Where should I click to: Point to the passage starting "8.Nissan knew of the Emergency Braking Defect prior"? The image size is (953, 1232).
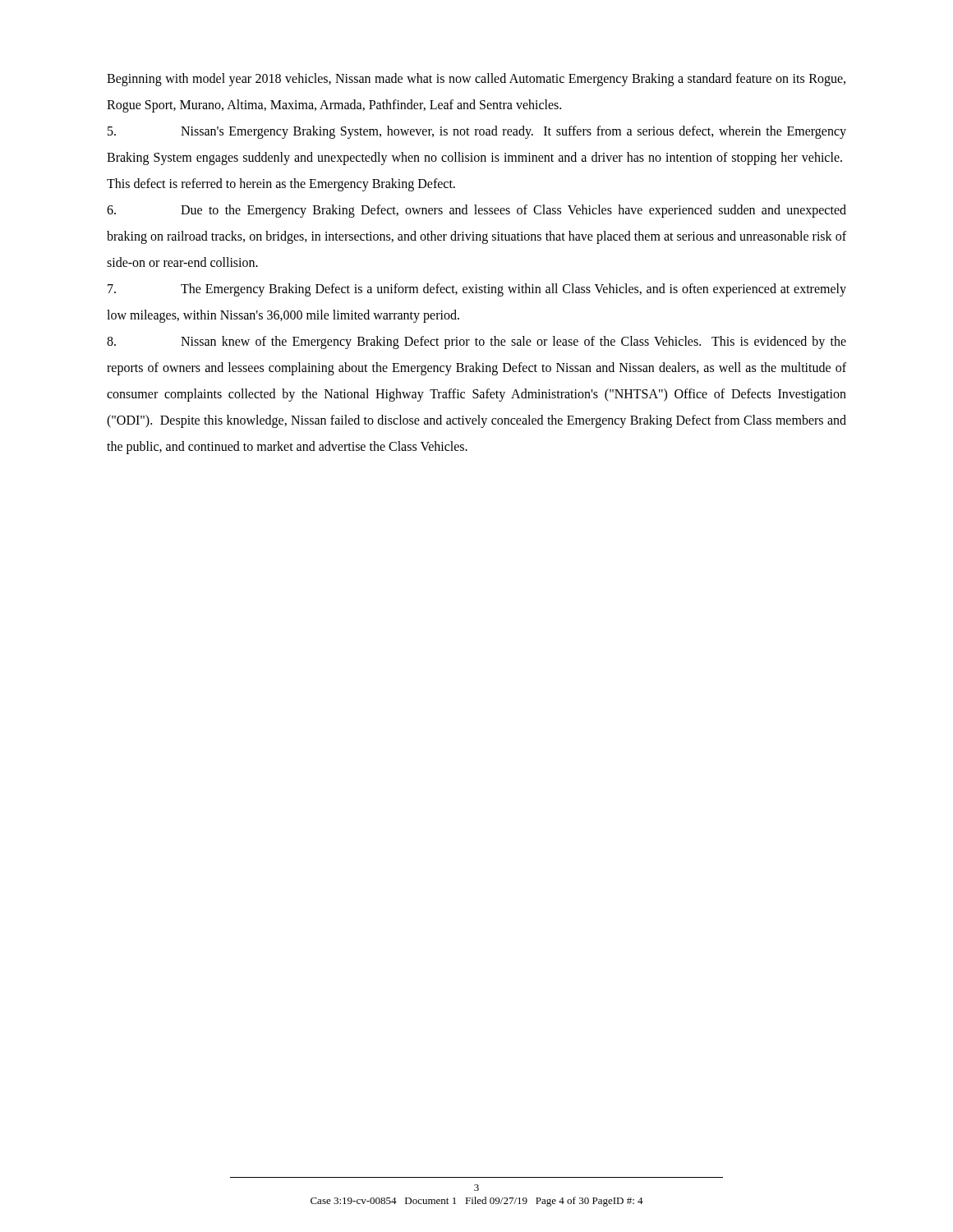pyautogui.click(x=476, y=391)
